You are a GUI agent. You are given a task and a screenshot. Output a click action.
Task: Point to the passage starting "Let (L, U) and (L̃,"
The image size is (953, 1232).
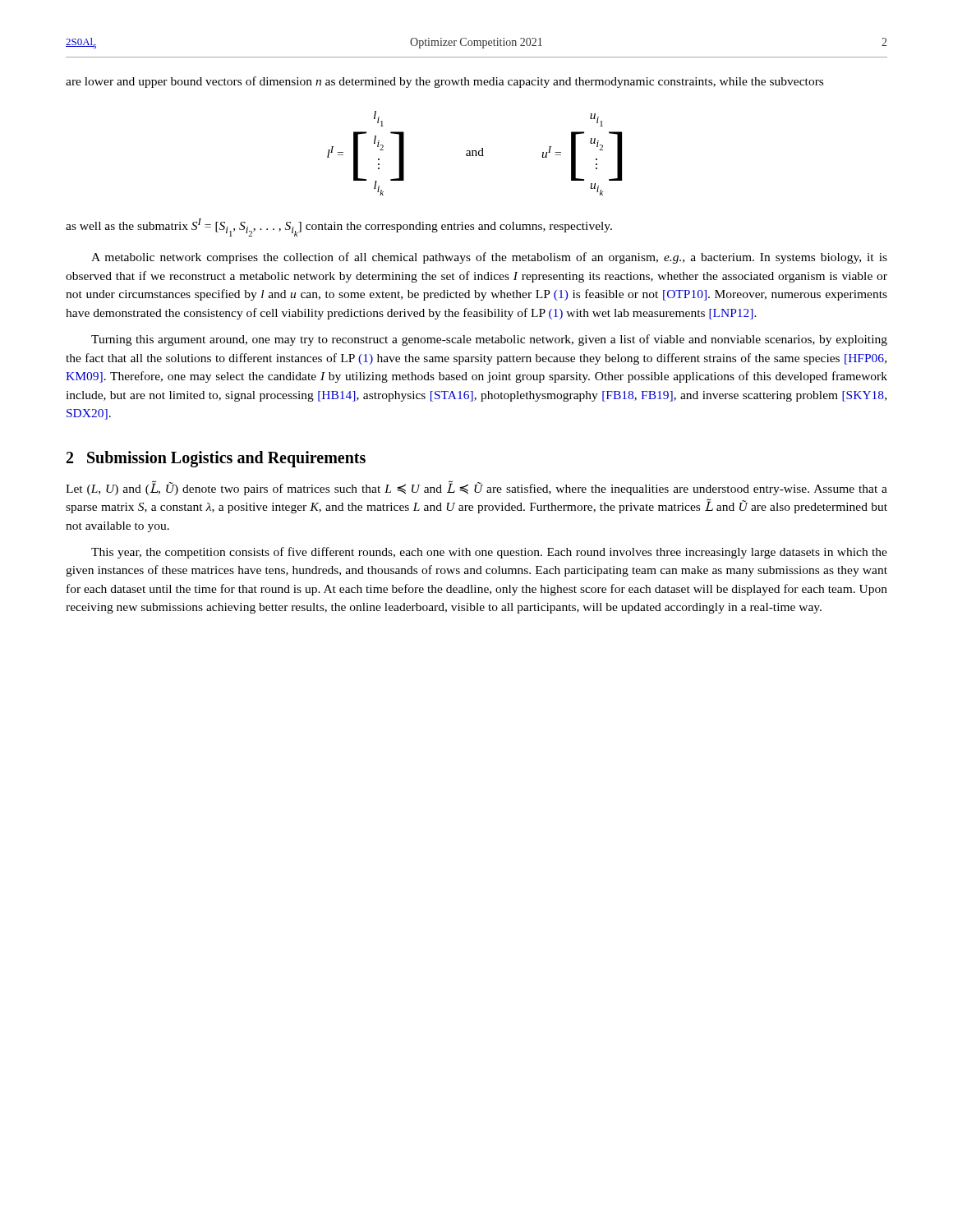coord(476,548)
